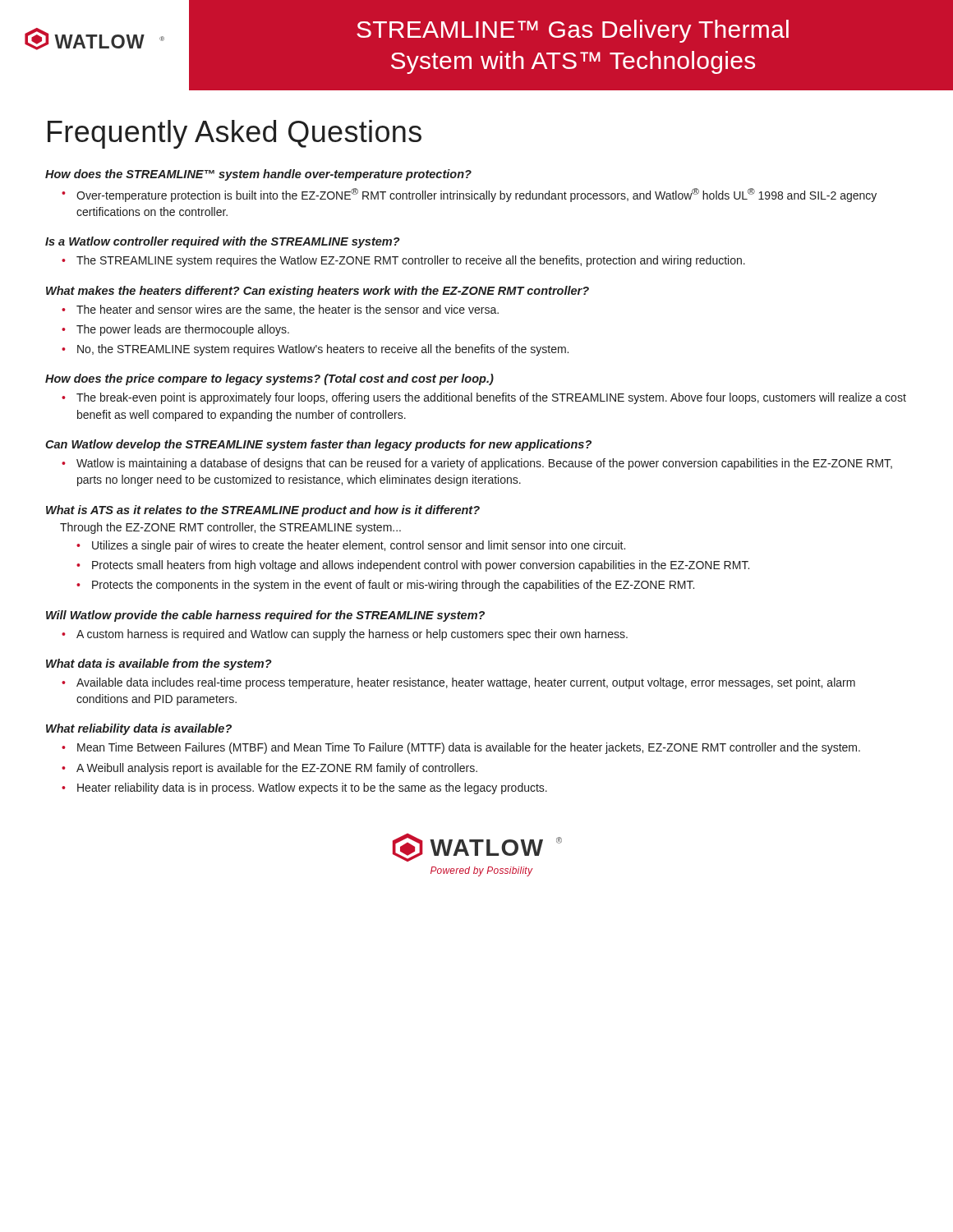The height and width of the screenshot is (1232, 953).
Task: Locate the logo
Action: (x=476, y=859)
